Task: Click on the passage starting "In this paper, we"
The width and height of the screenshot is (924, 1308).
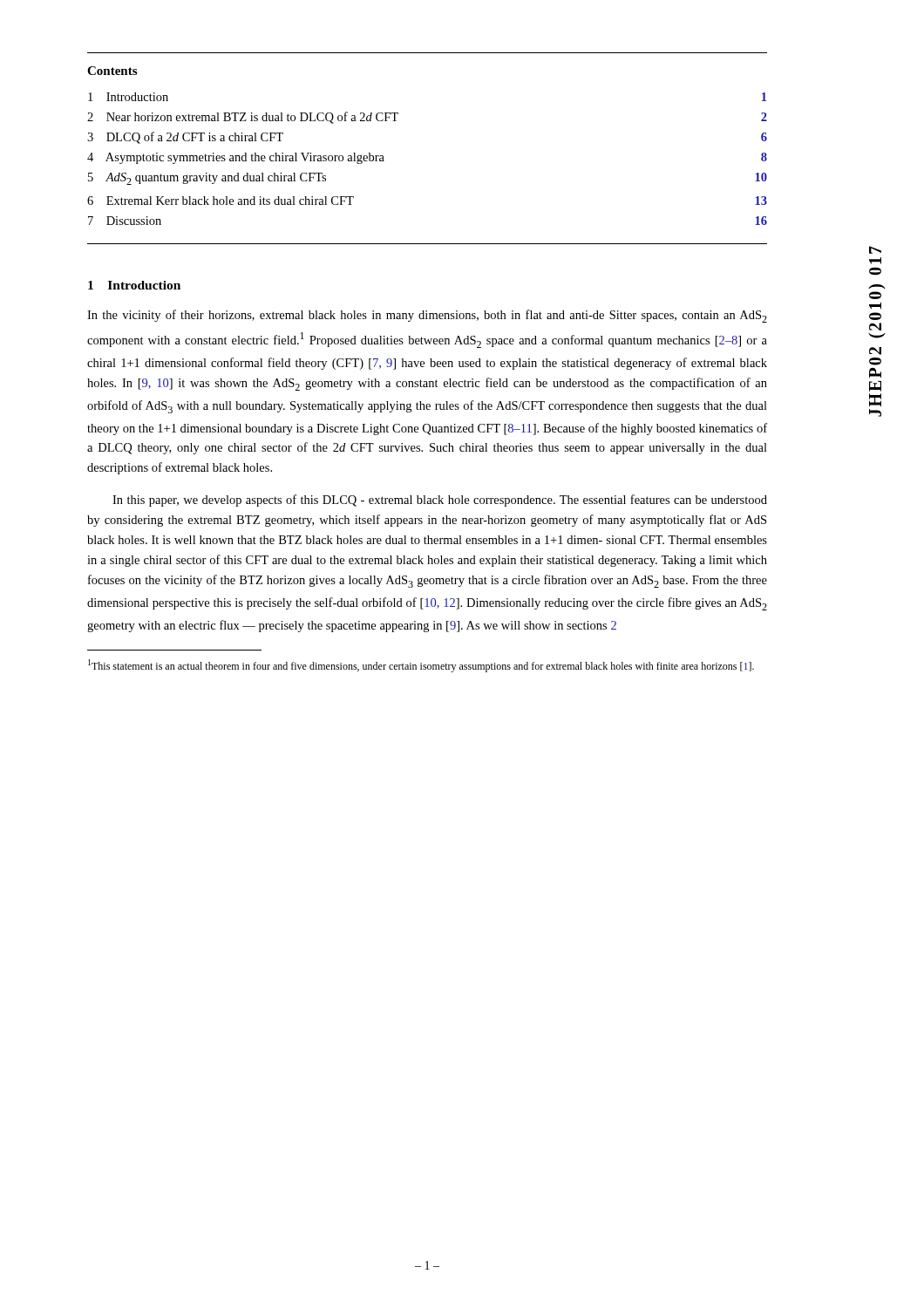Action: 427,563
